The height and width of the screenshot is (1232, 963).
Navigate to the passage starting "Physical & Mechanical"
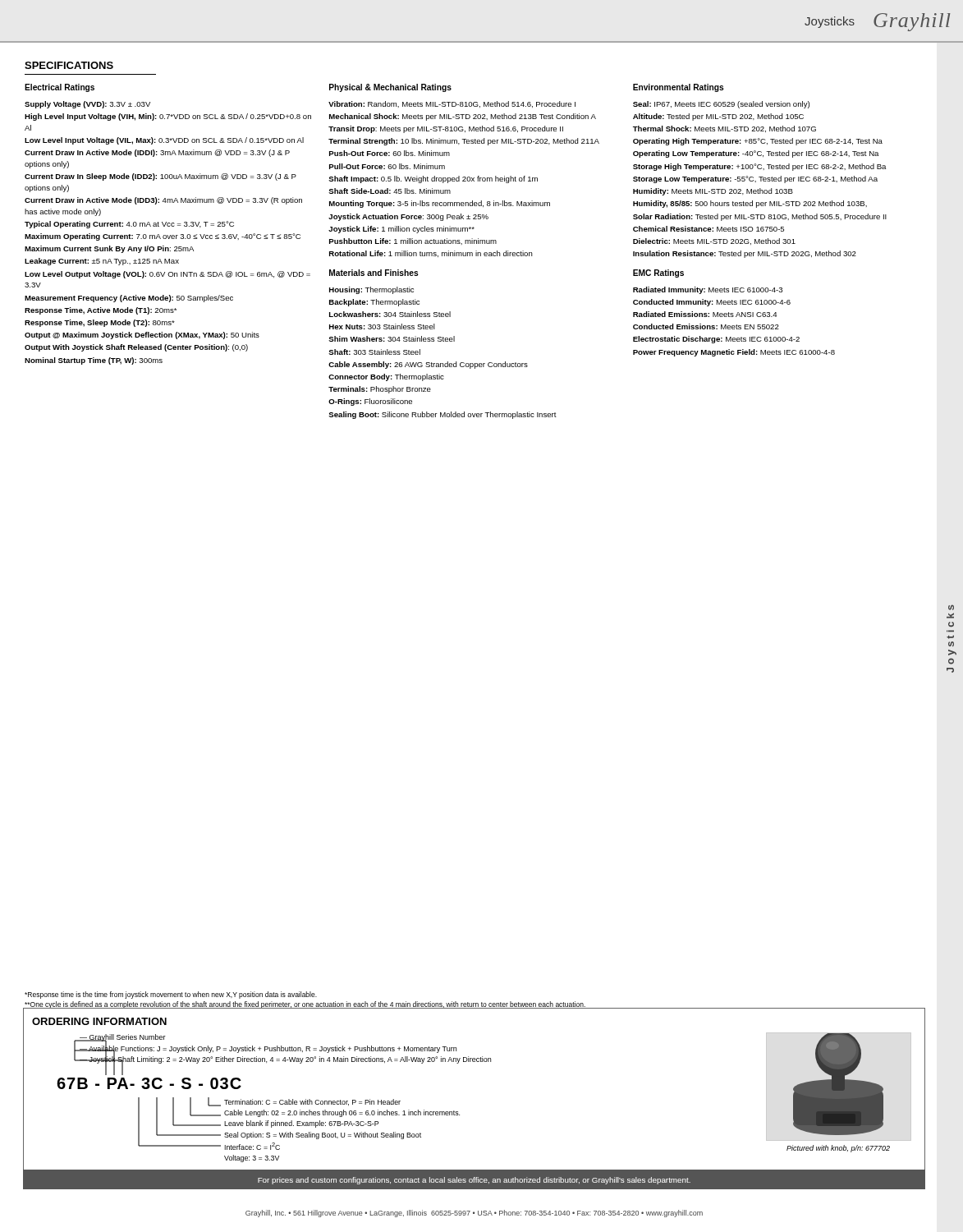pos(474,171)
